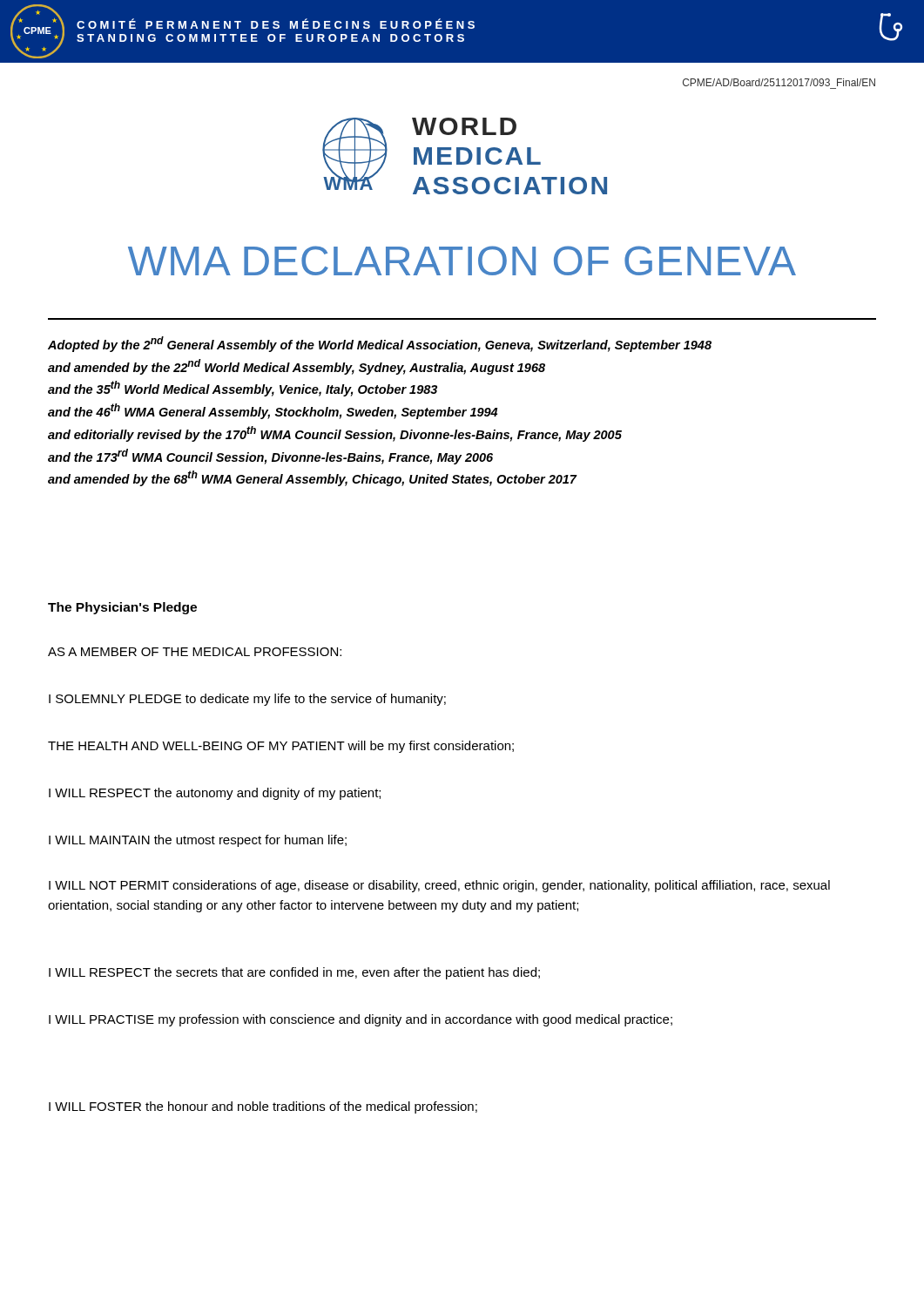
Task: Find the text block starting "THE HEALTH AND WELL-BEING OF MY PATIENT will"
Action: [281, 745]
